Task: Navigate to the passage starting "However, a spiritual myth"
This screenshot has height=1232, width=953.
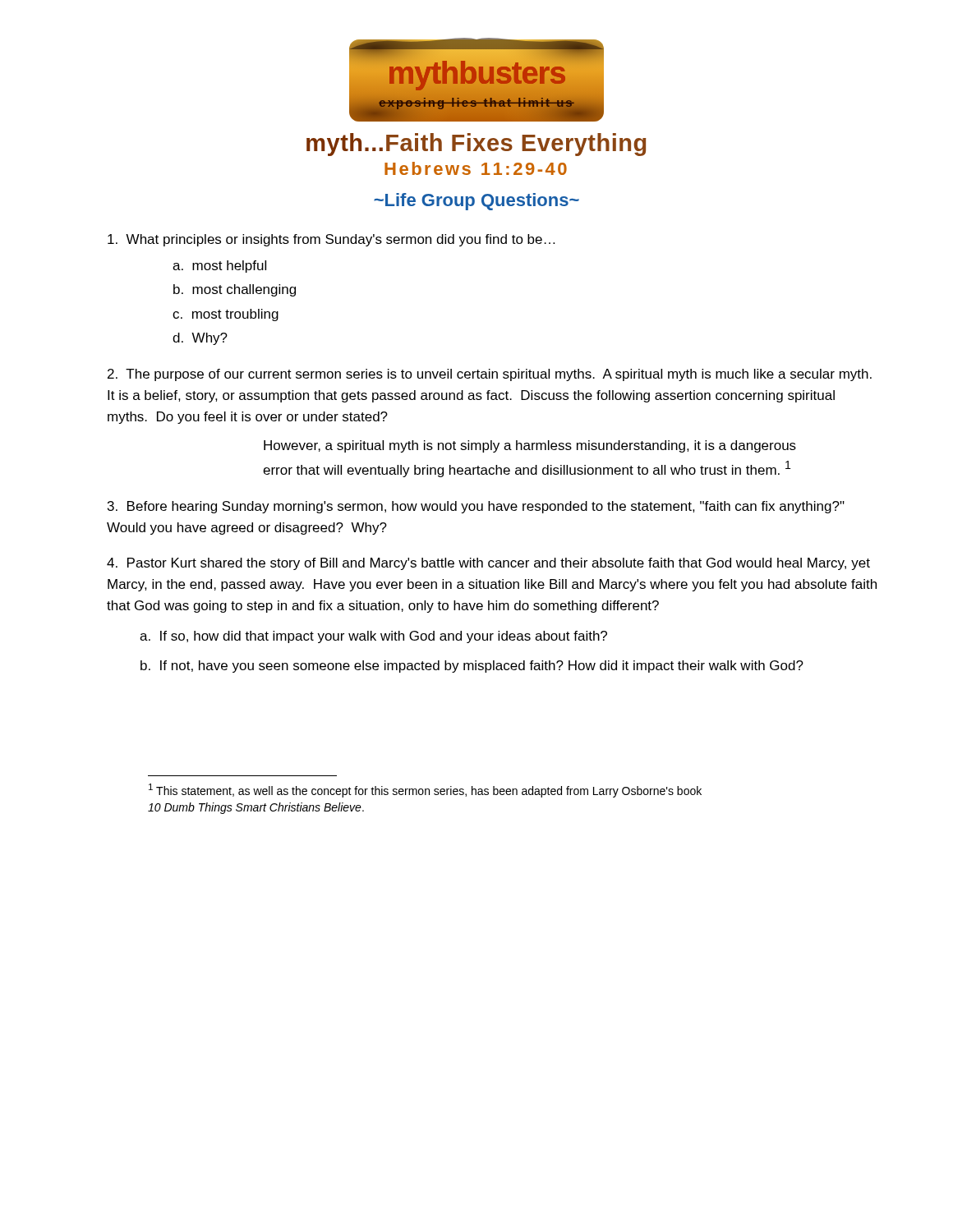Action: pyautogui.click(x=530, y=458)
